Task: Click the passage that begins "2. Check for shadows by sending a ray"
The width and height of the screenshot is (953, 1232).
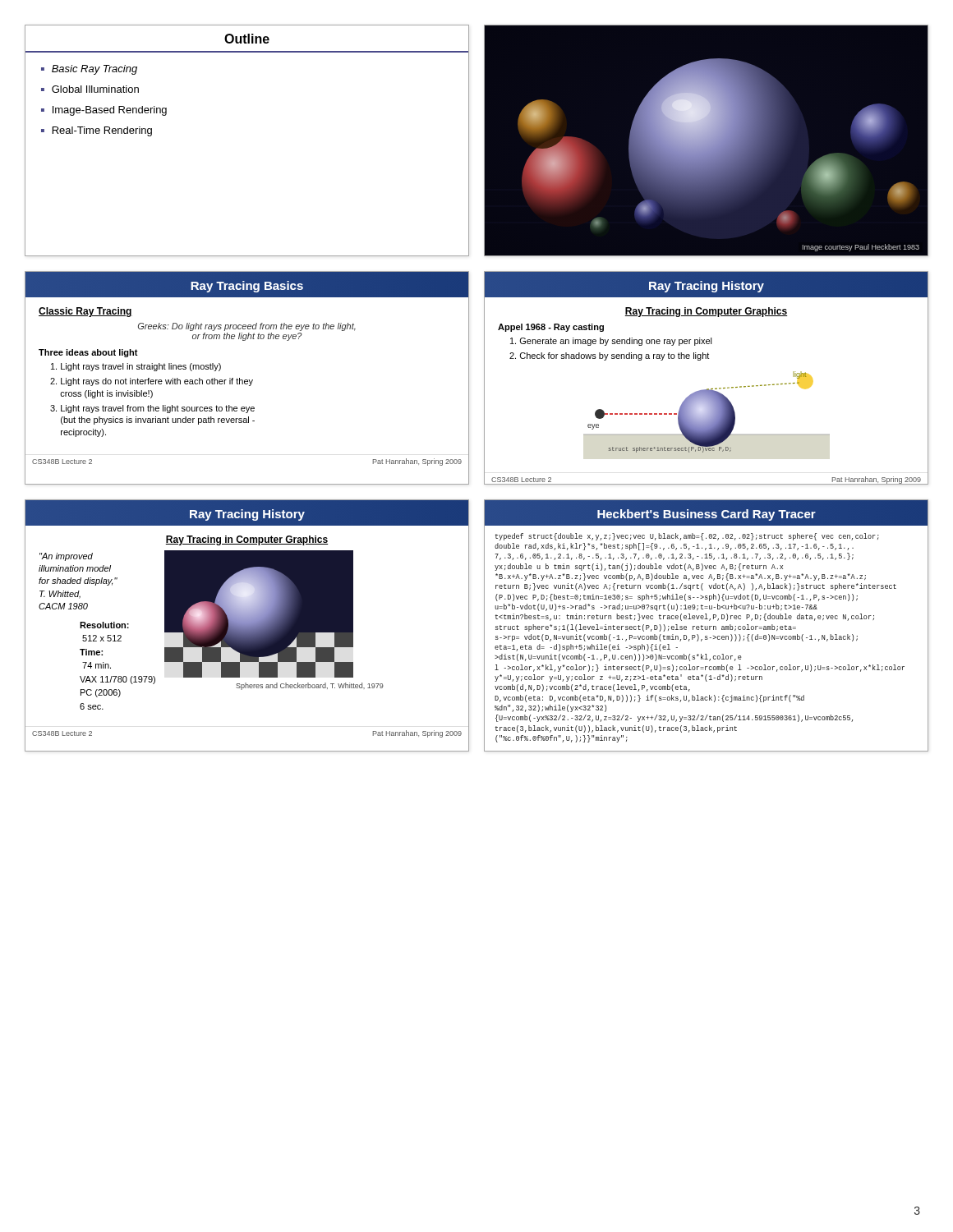Action: click(x=609, y=356)
